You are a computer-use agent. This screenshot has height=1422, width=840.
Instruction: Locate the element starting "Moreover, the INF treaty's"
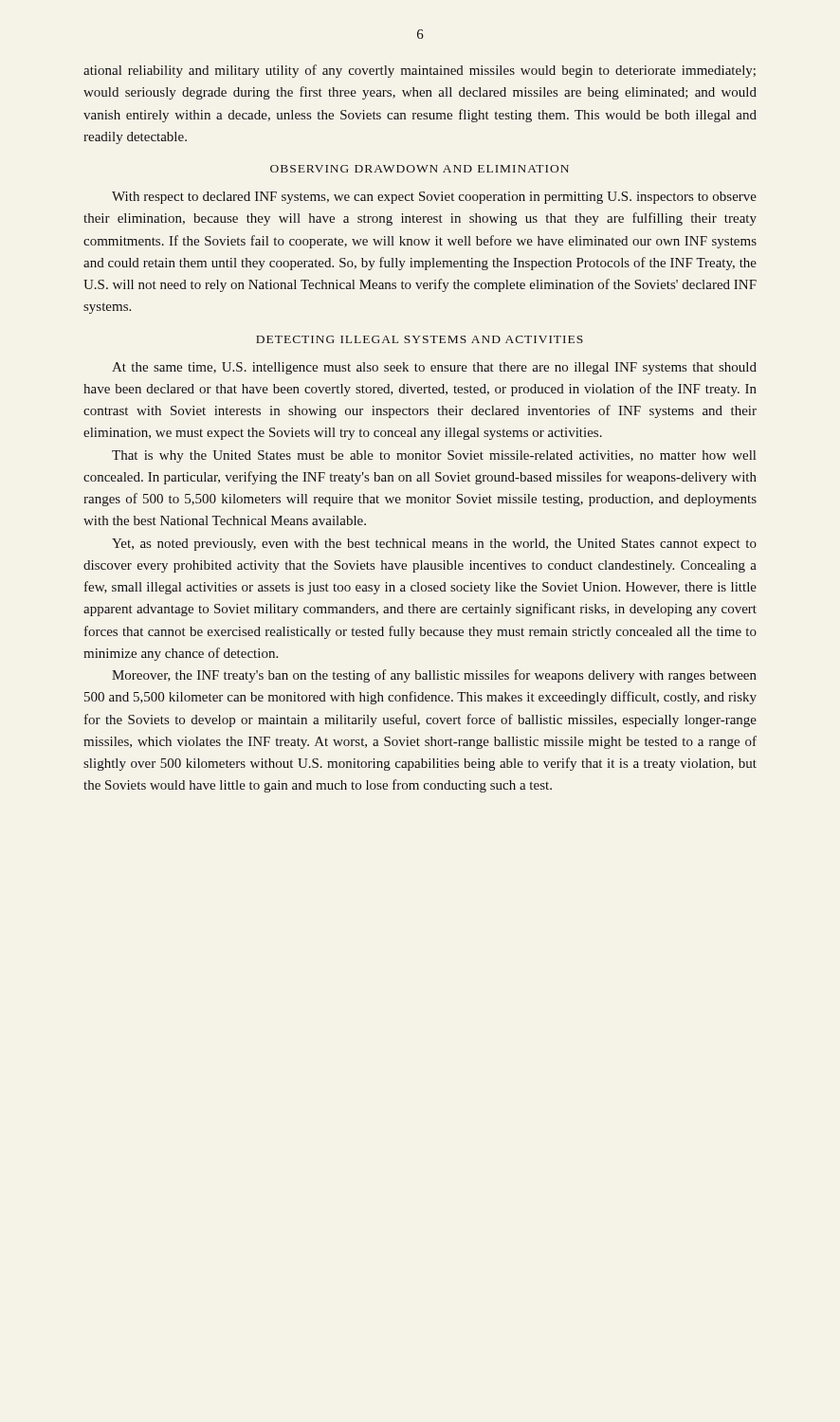[x=420, y=730]
